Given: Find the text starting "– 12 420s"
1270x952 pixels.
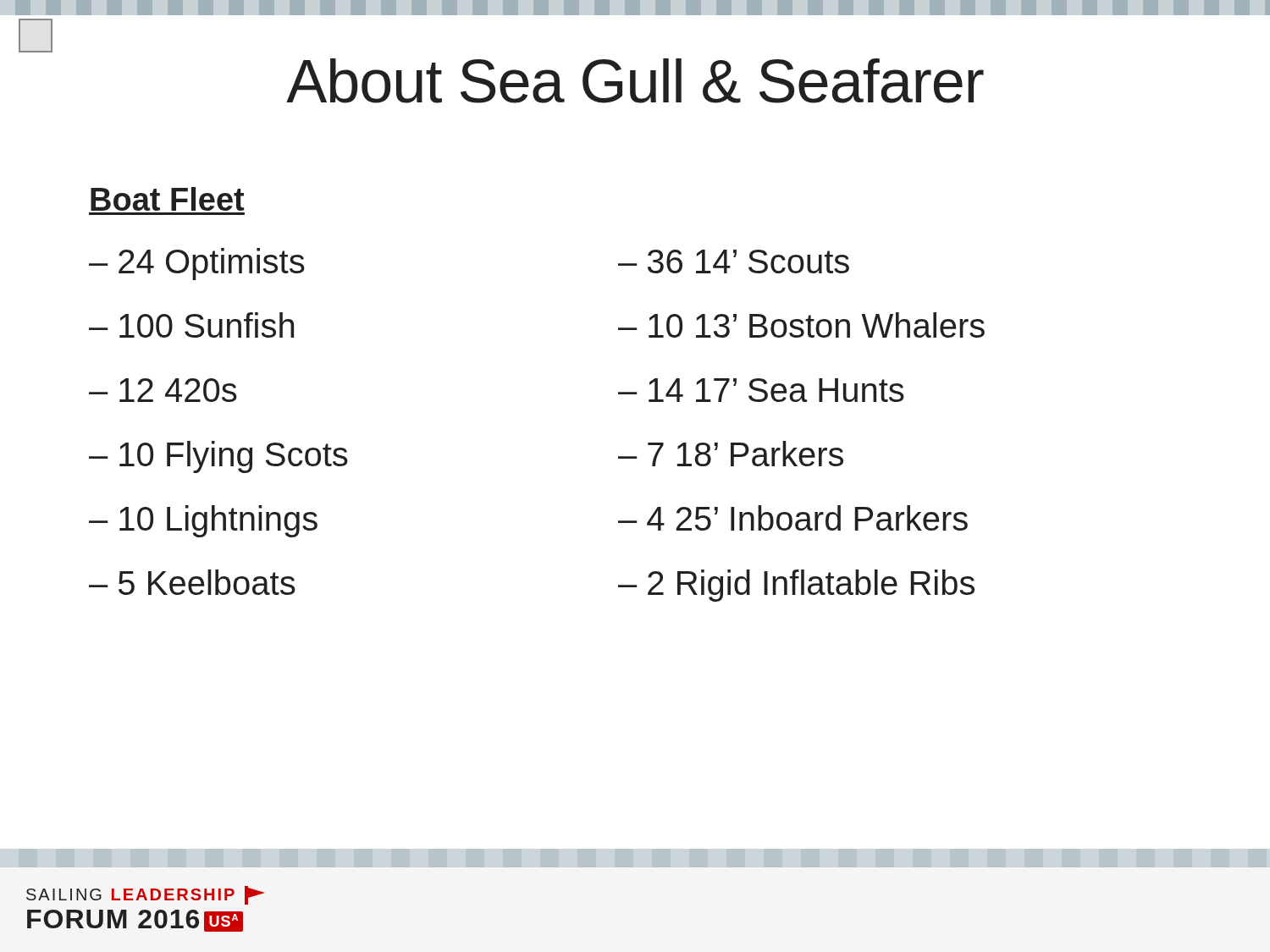Looking at the screenshot, I should 163,390.
